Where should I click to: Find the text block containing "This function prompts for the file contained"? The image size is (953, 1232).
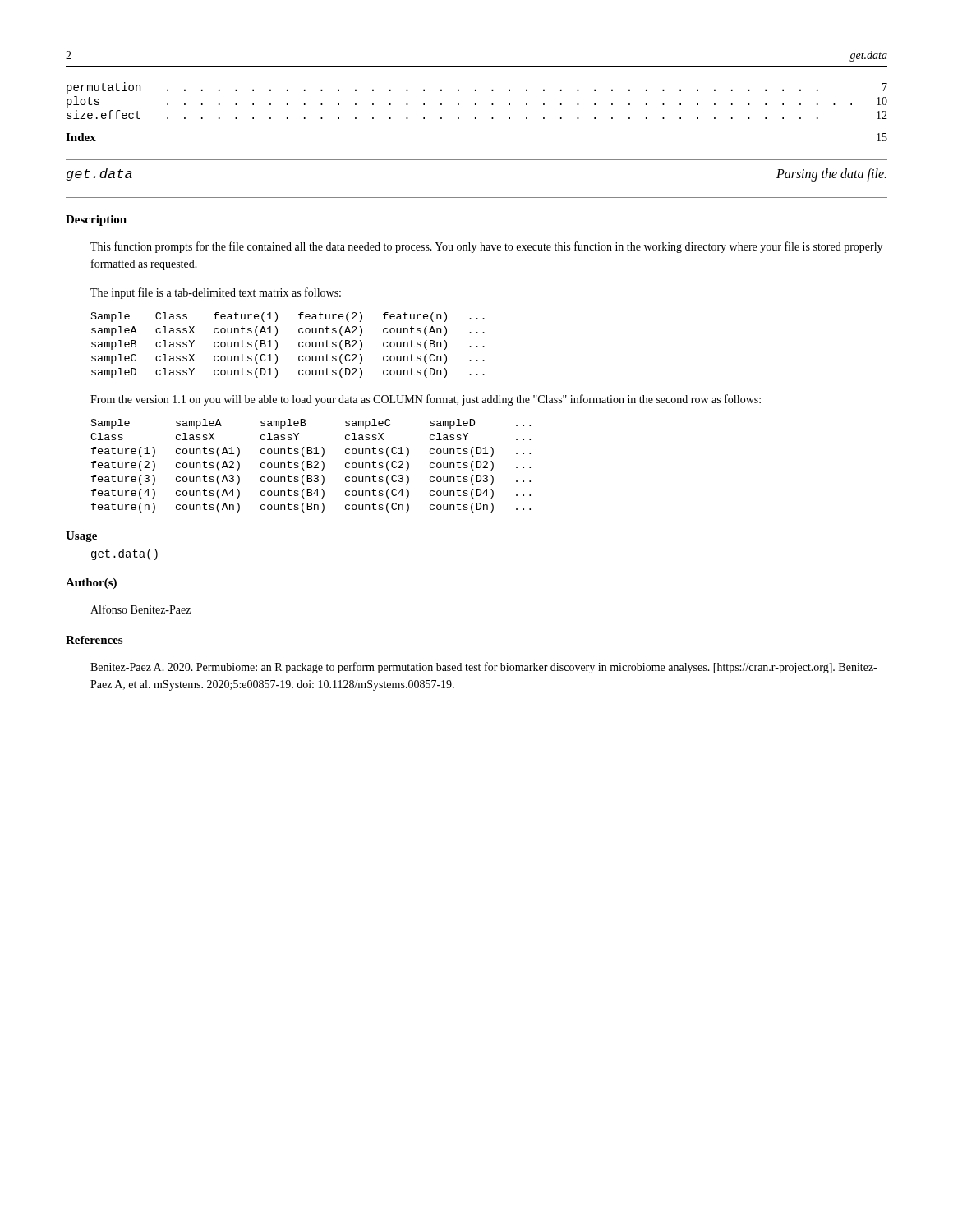[x=486, y=247]
